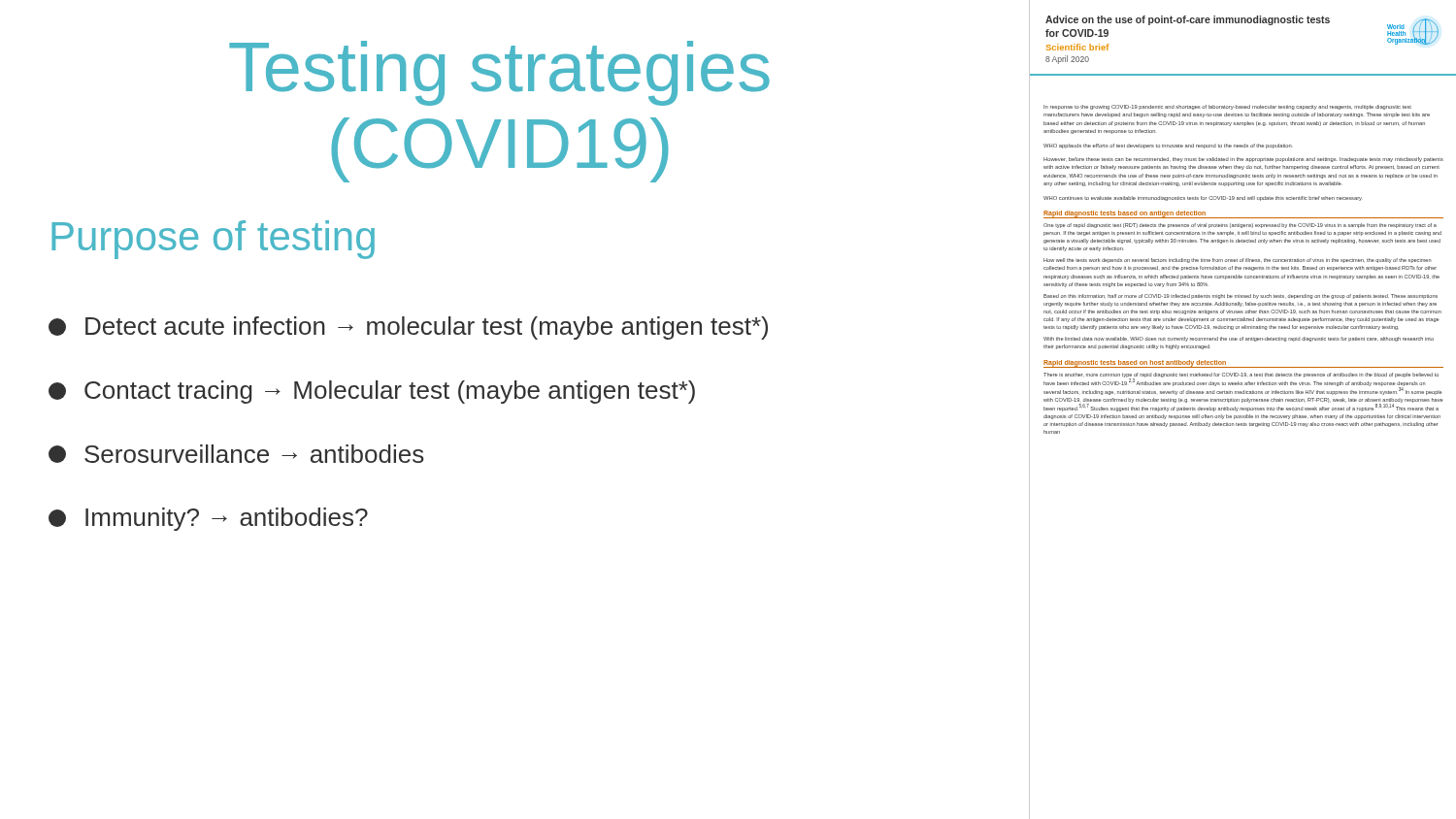Click the passage that begins "There is another, more common type of rapid"
The image size is (1456, 819).
(1243, 403)
